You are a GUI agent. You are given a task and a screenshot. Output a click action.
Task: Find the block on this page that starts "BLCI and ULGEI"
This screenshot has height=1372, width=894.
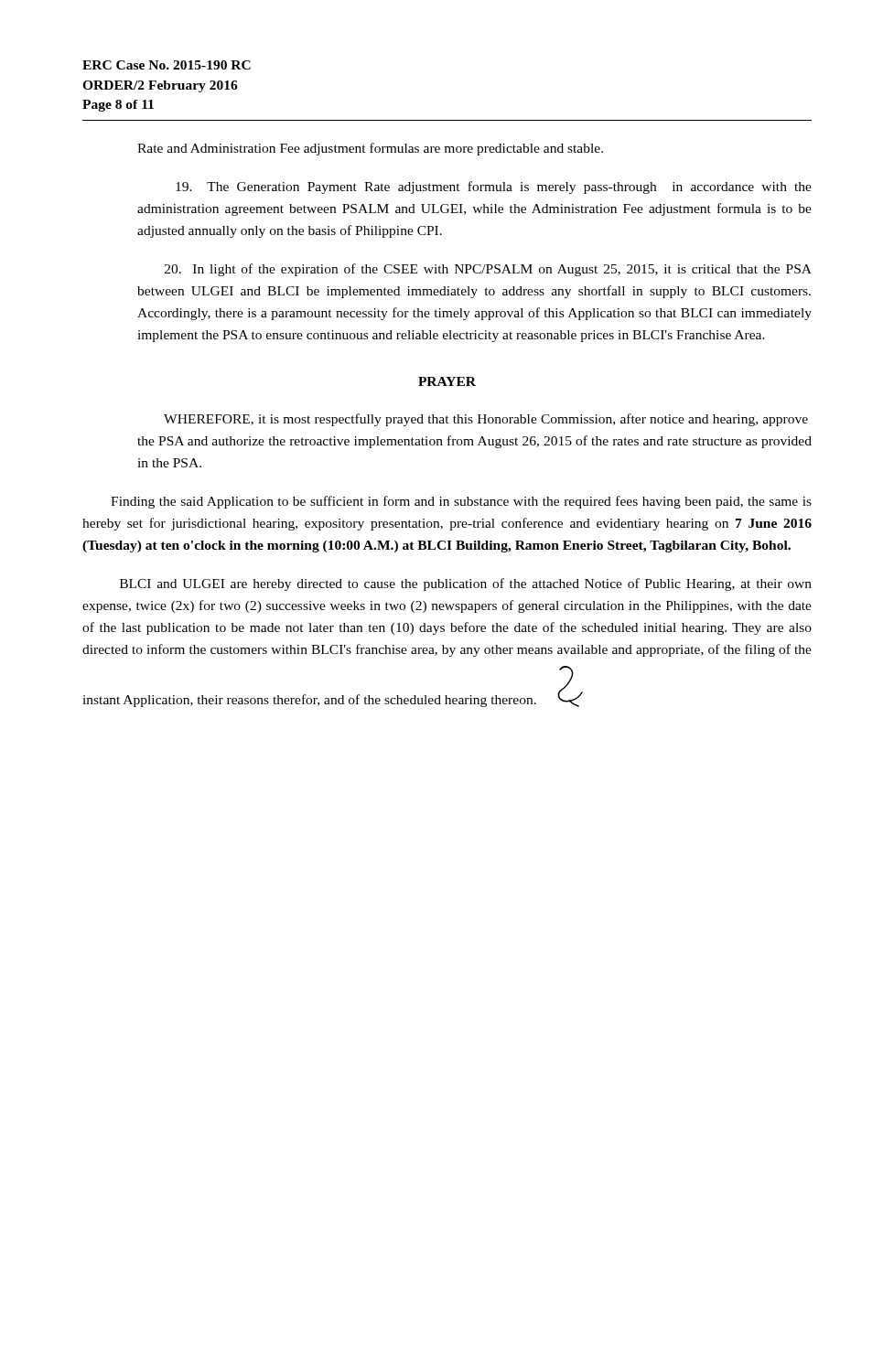point(447,643)
